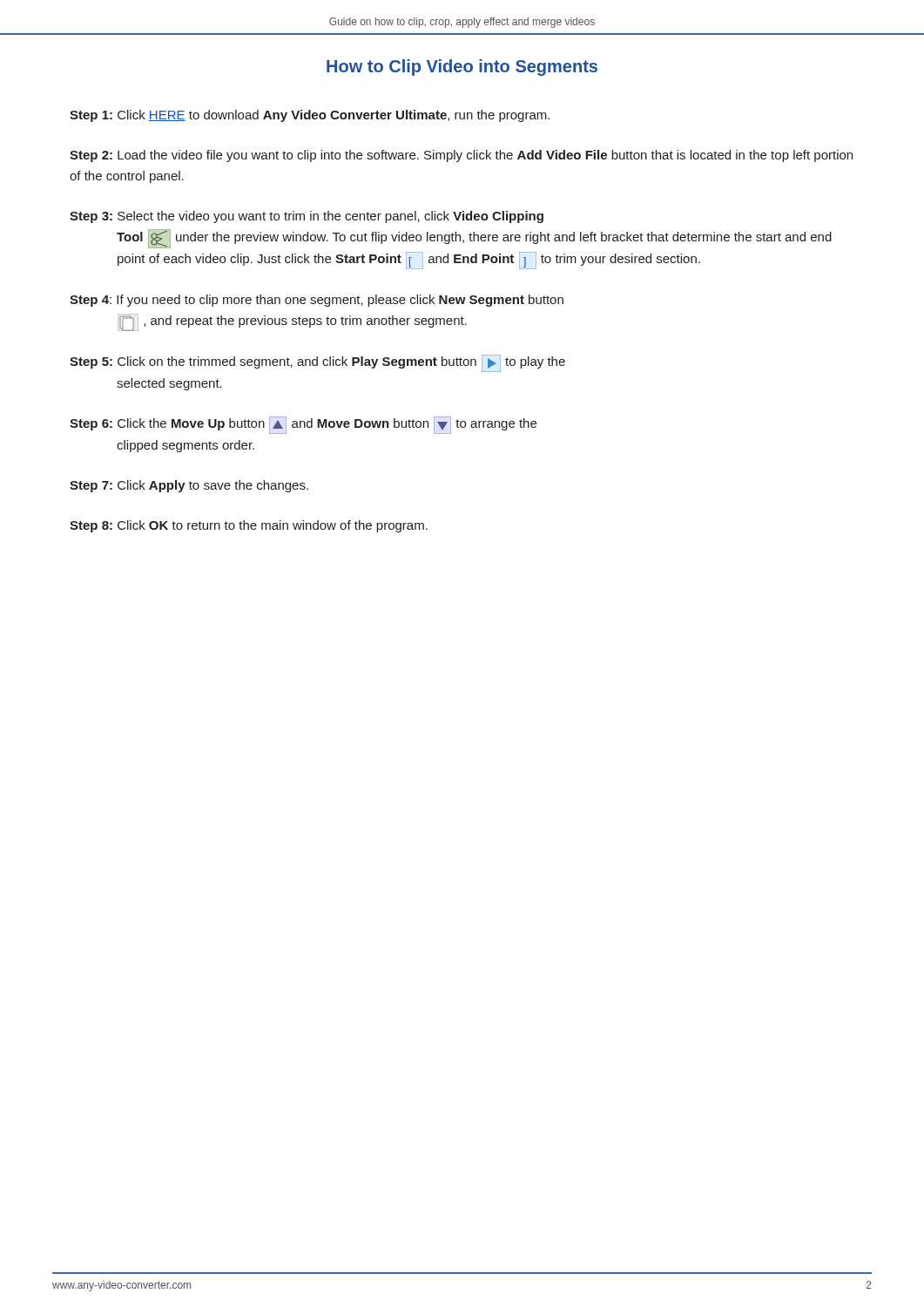
Task: Find the element starting "Step 7: Click Apply to save"
Action: tap(189, 485)
